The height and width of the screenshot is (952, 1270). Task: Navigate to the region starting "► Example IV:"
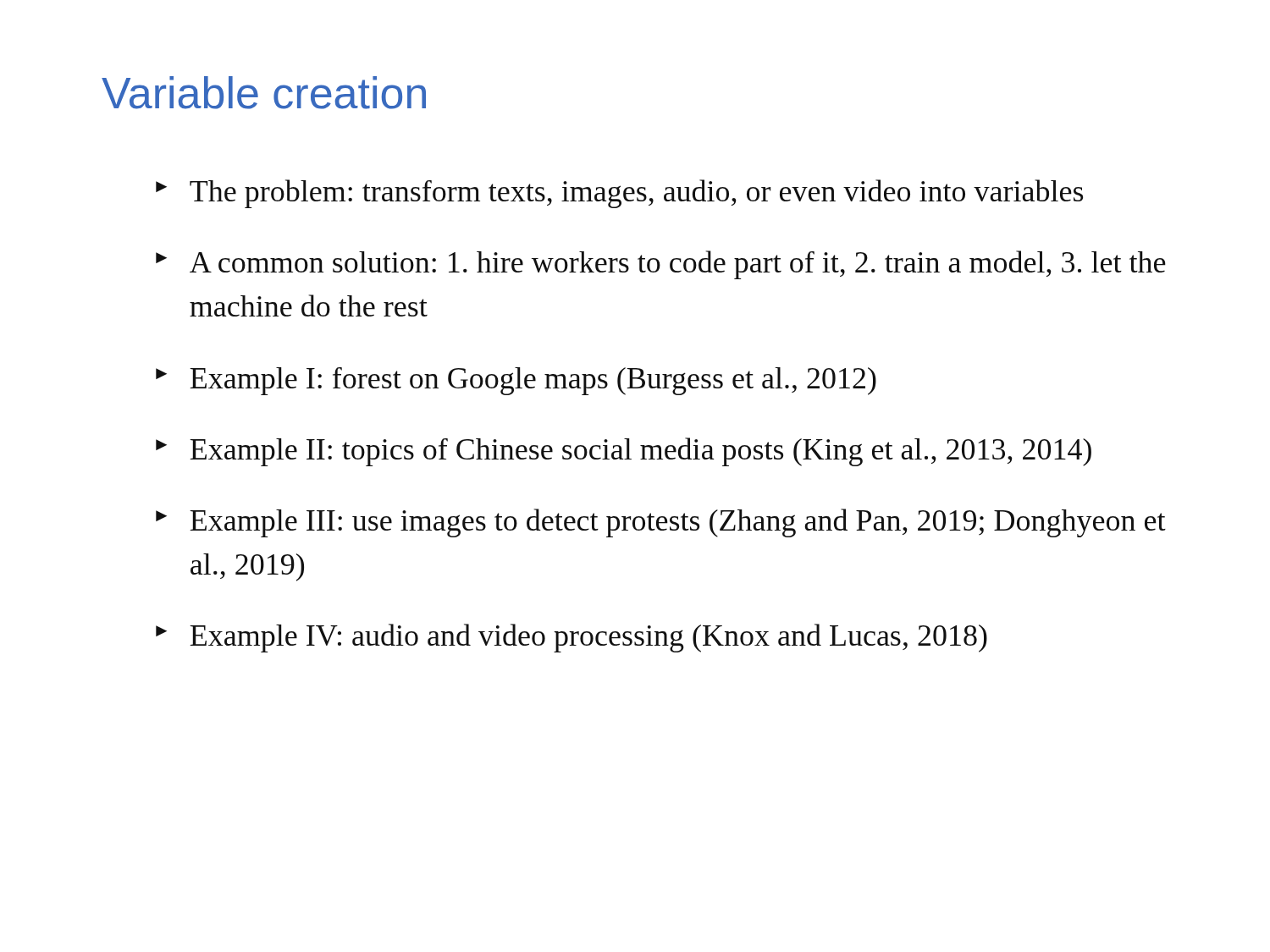coord(660,636)
